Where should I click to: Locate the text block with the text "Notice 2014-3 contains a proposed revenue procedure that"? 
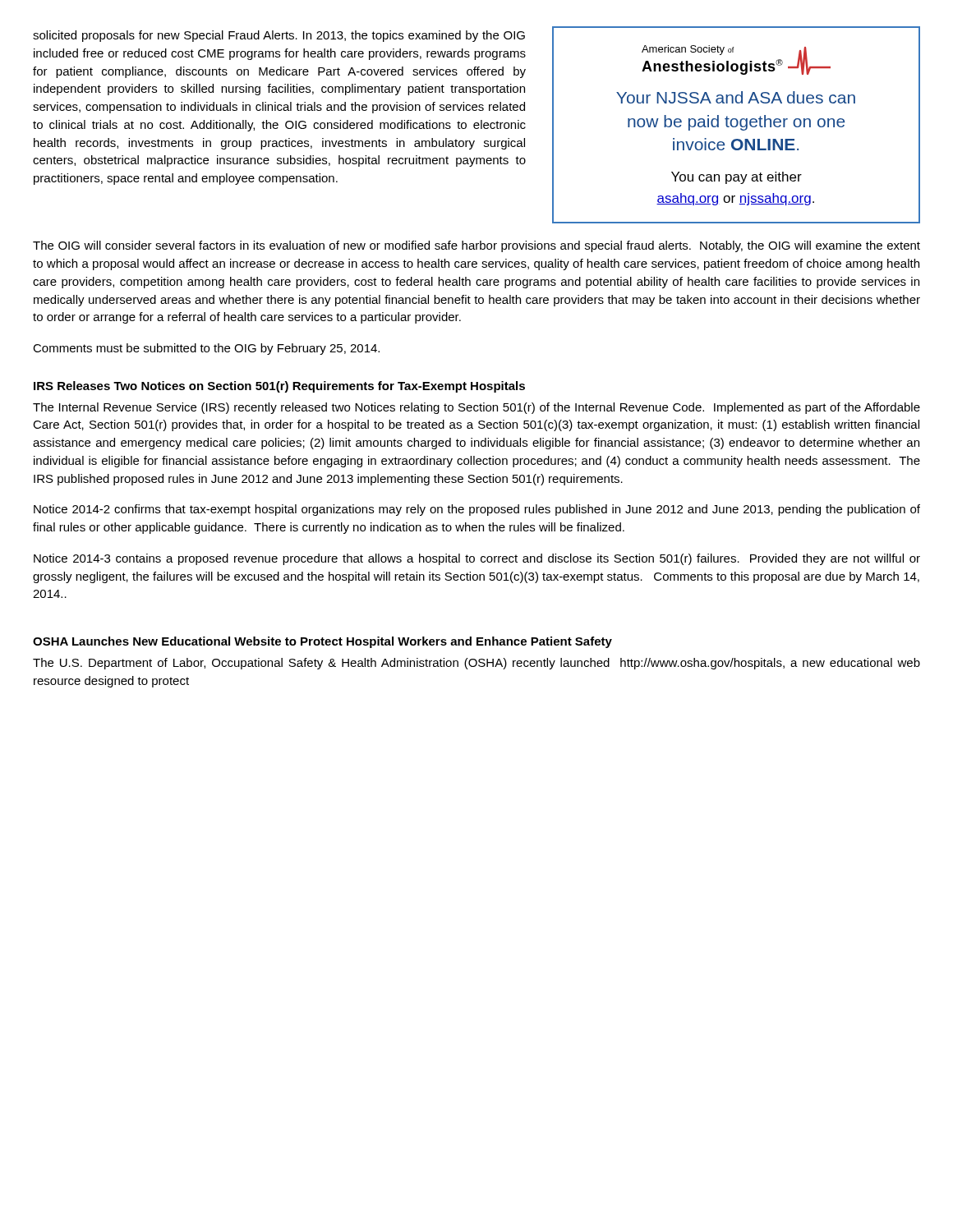pos(476,576)
